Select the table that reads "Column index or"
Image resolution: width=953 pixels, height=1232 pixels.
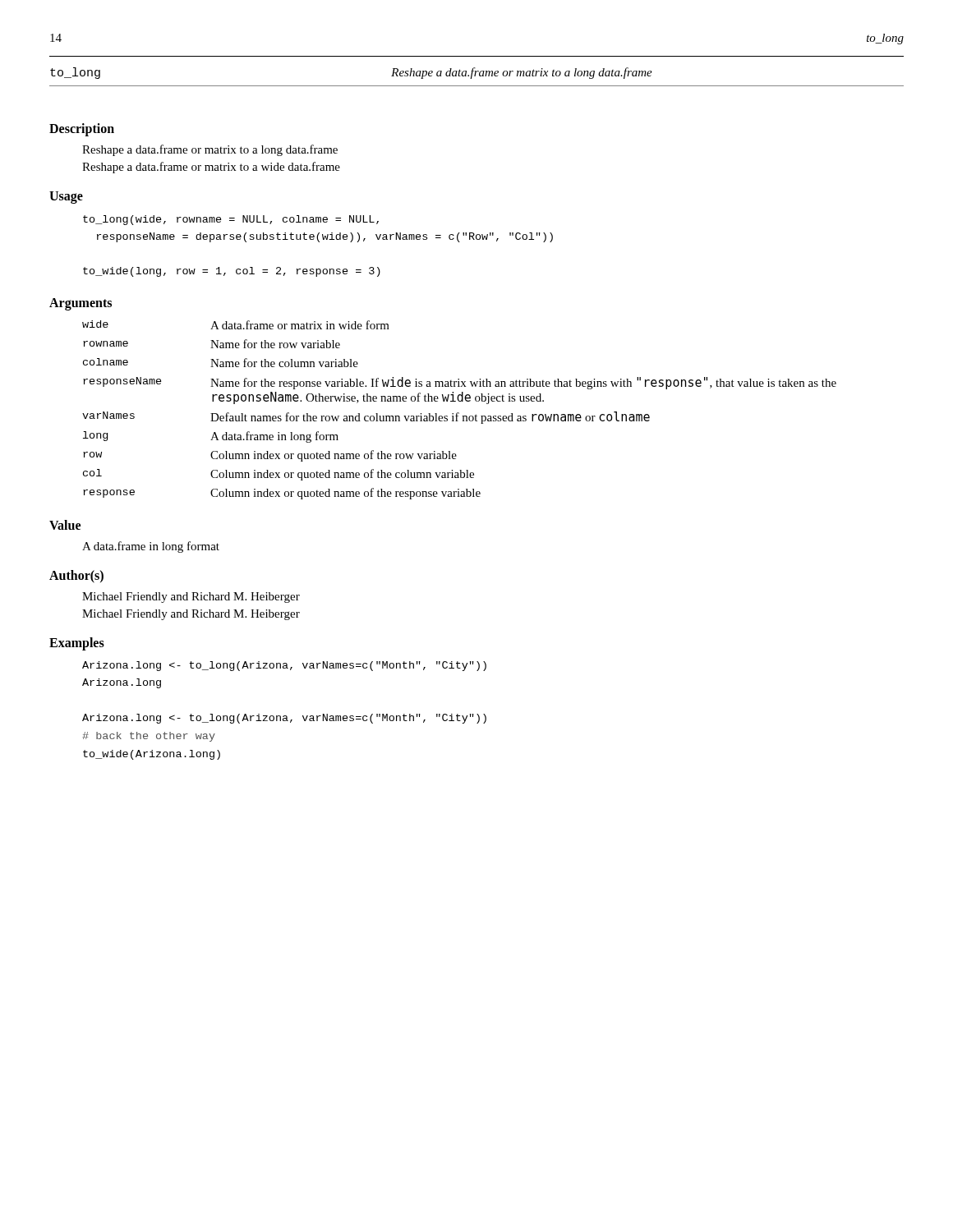coord(476,410)
